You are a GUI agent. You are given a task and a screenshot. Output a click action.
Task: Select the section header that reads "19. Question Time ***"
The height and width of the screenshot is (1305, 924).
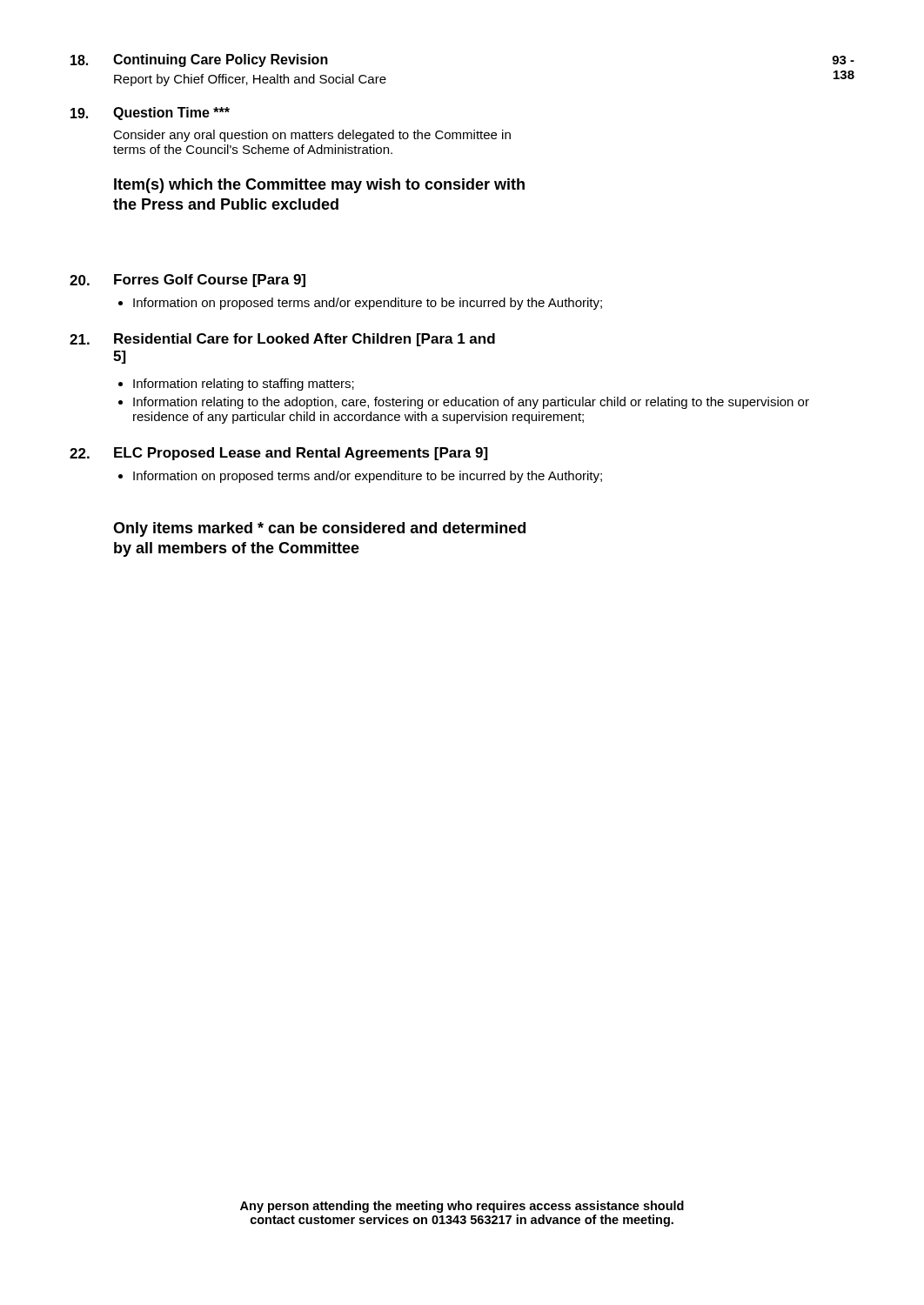tap(150, 114)
